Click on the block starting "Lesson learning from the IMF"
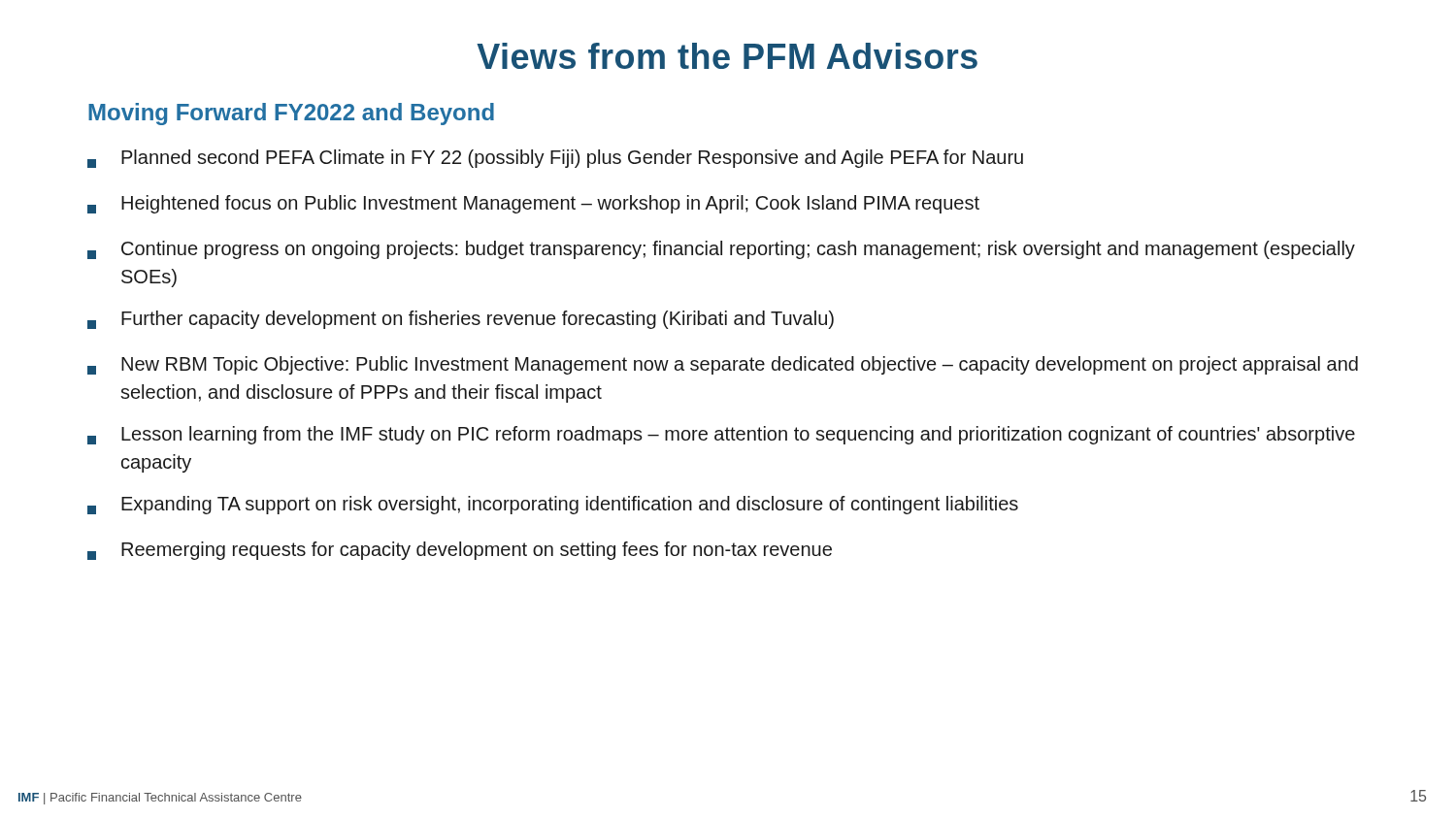The width and height of the screenshot is (1456, 819). [733, 448]
